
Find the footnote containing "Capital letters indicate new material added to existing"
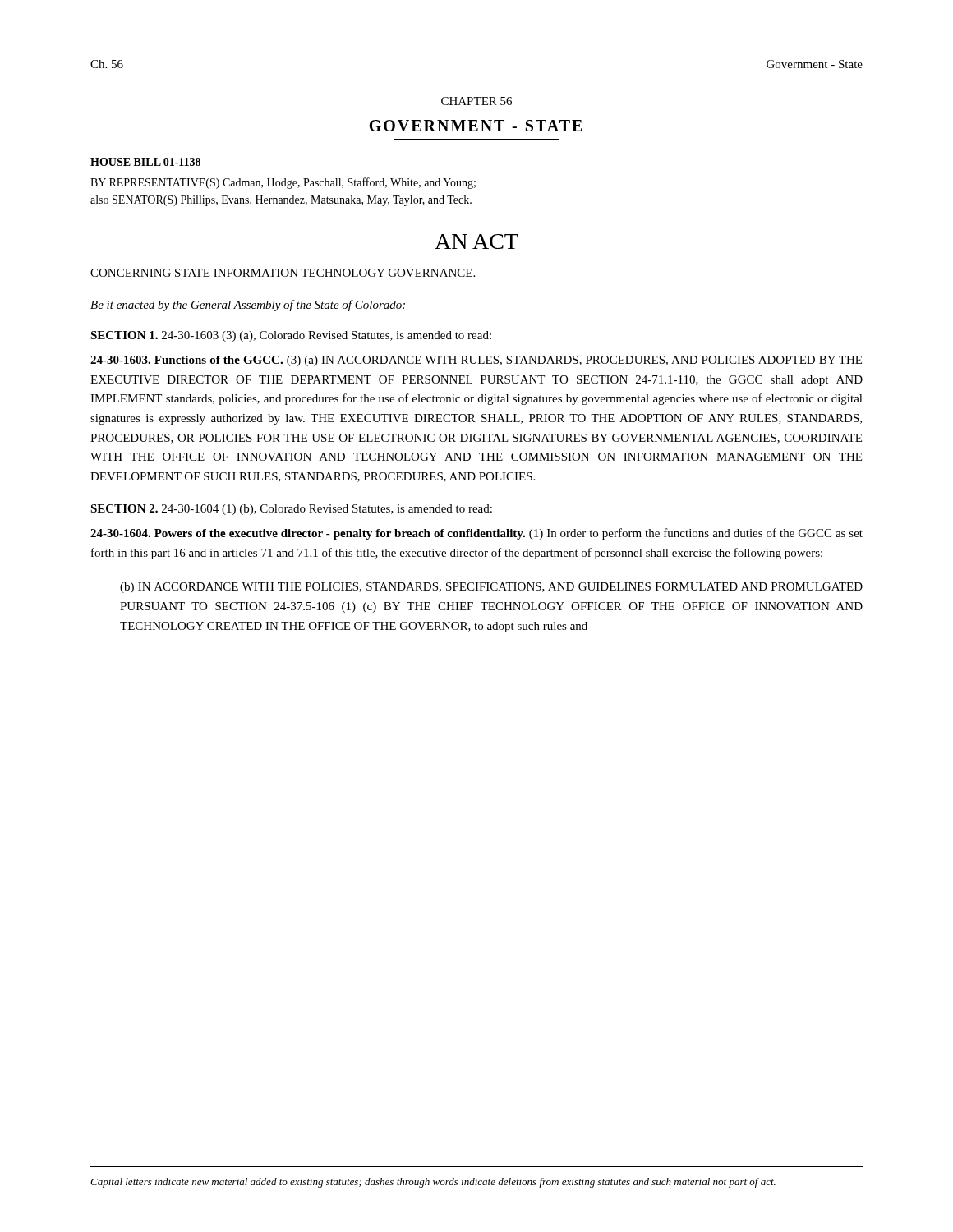[433, 1181]
